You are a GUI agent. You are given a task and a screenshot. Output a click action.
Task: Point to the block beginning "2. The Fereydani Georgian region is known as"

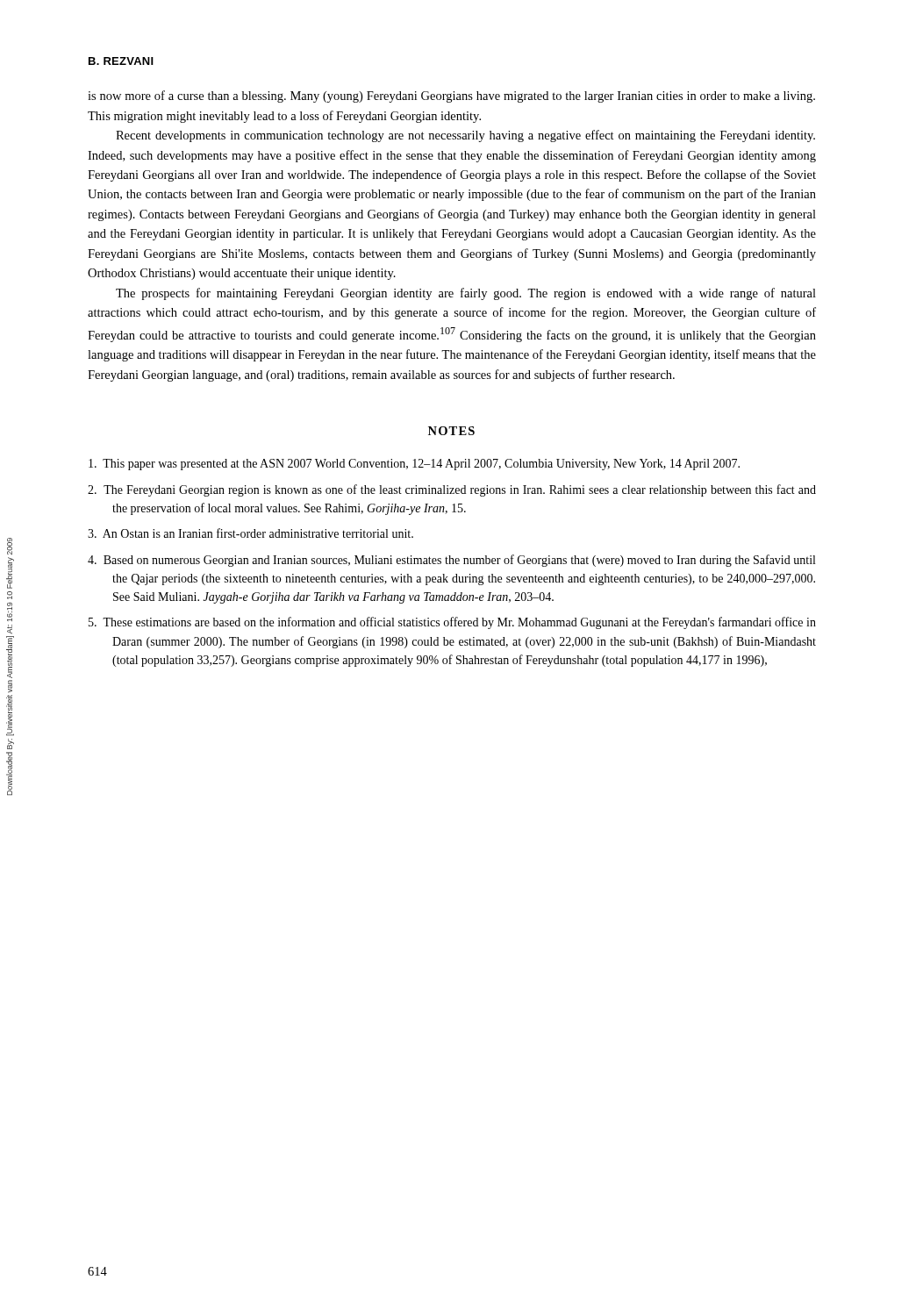coord(452,499)
